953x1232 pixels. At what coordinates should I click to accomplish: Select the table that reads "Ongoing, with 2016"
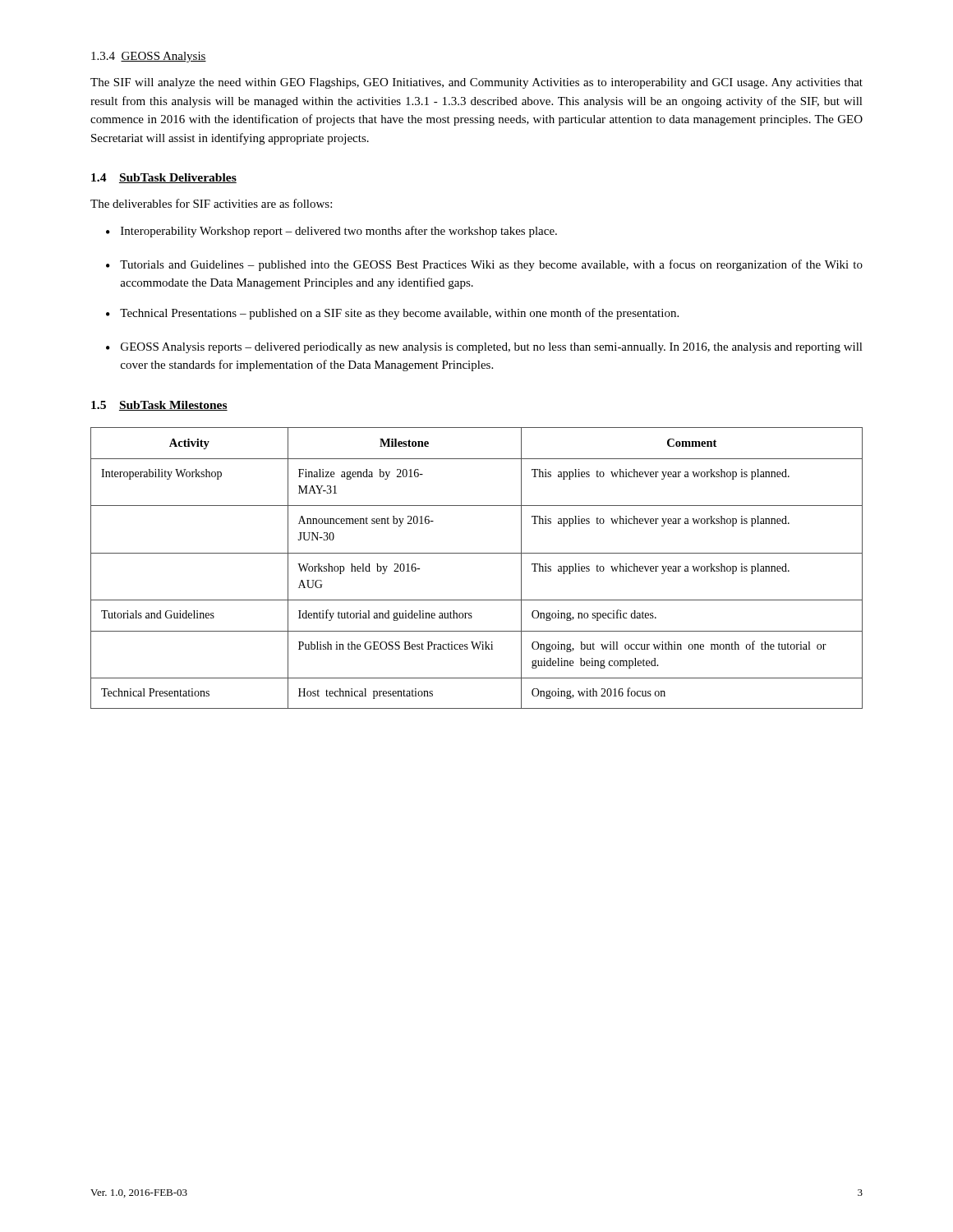[x=476, y=568]
